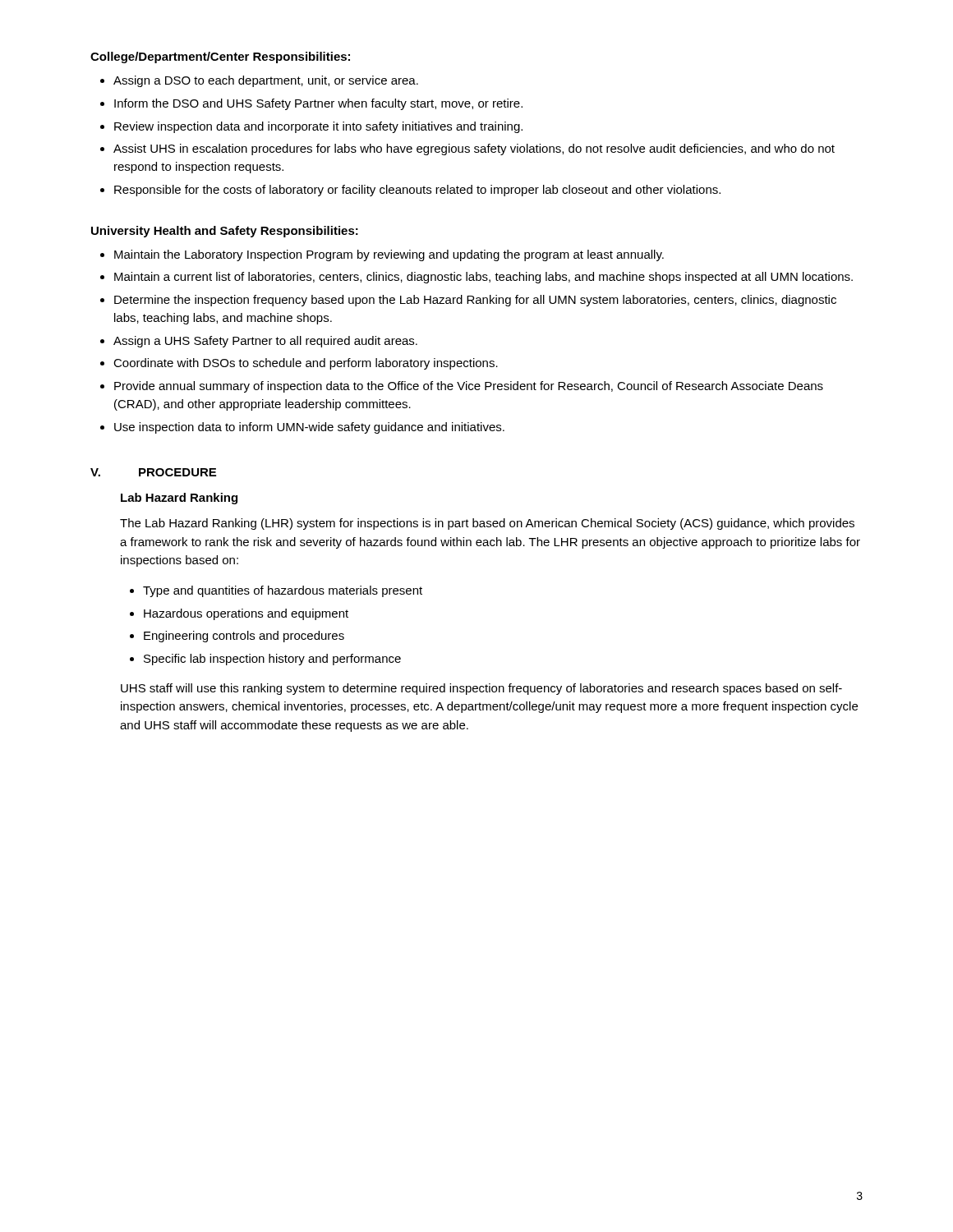Viewport: 953px width, 1232px height.
Task: Select the region starting "The Lab Hazard"
Action: pos(490,541)
